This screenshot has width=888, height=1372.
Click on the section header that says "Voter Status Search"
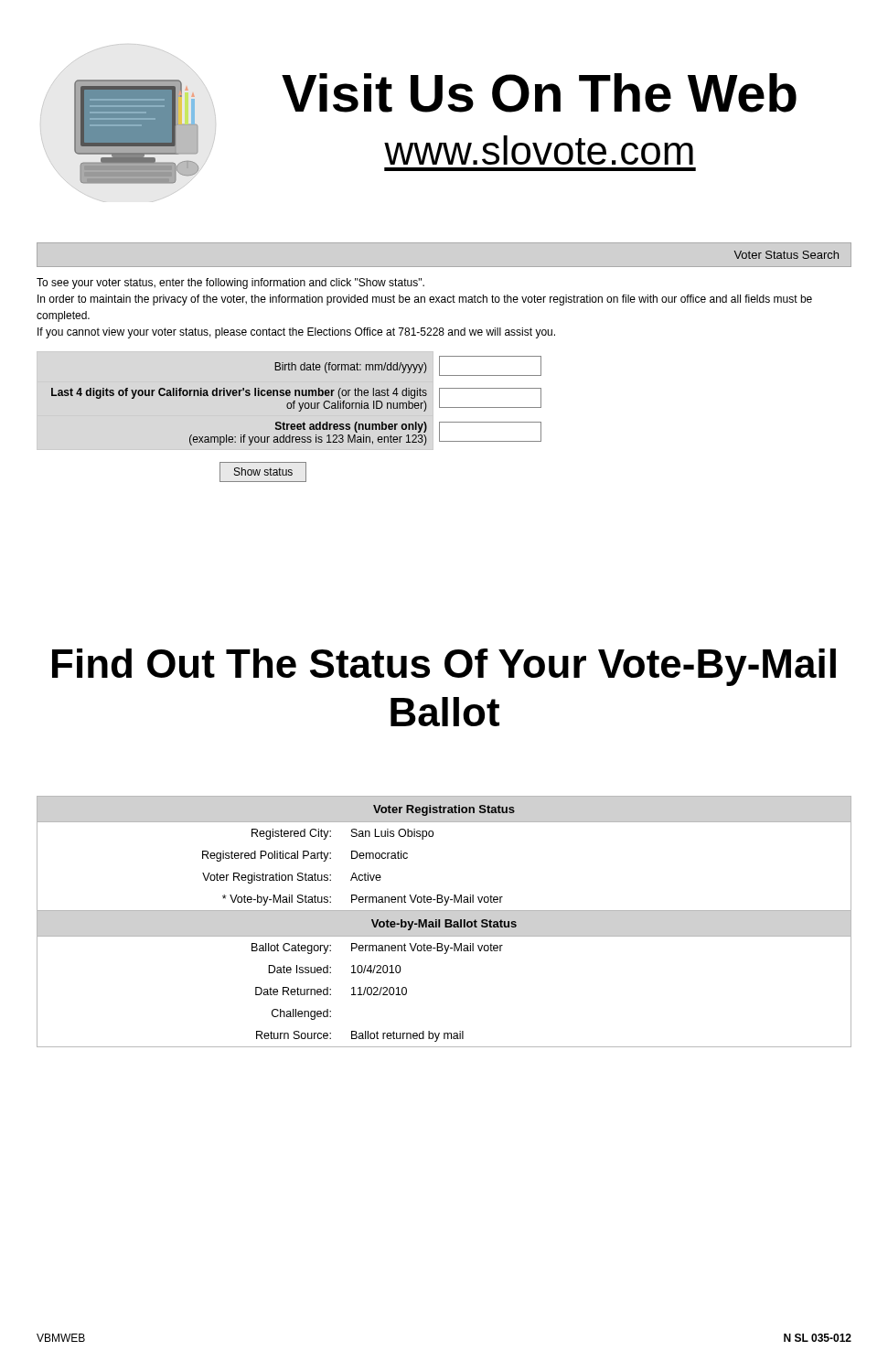[x=787, y=255]
